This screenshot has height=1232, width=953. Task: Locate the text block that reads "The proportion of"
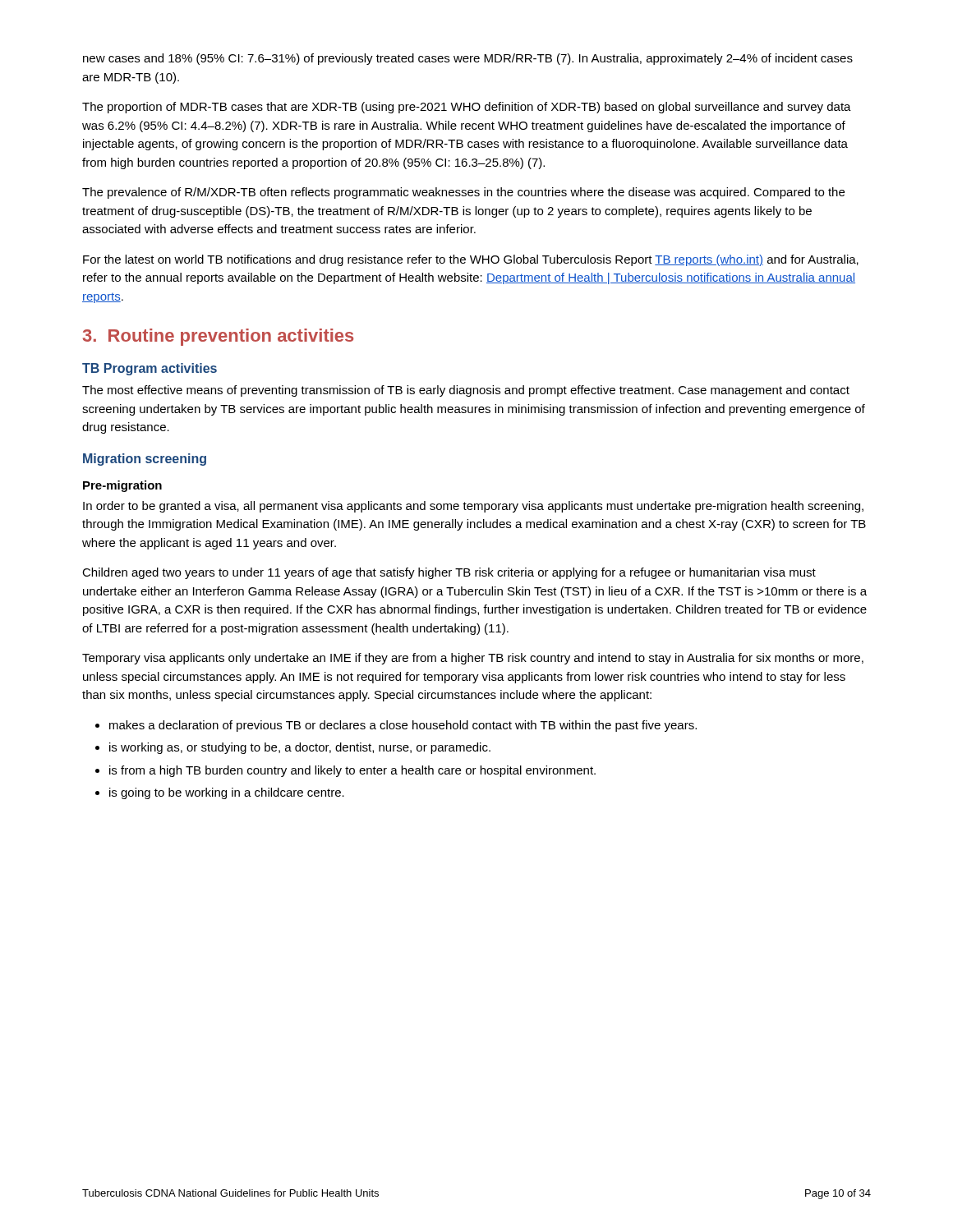(466, 134)
